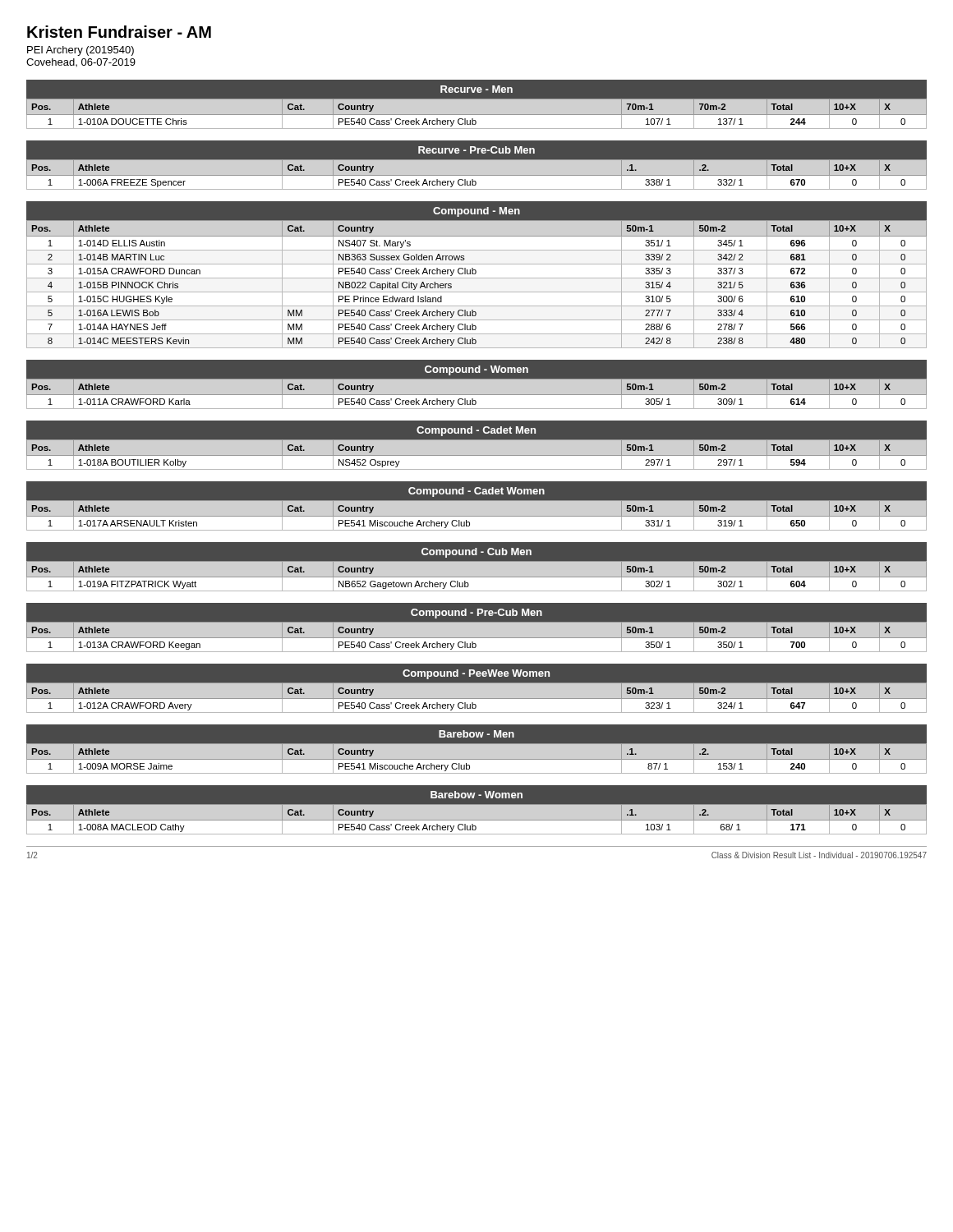Image resolution: width=953 pixels, height=1232 pixels.
Task: Point to "Compound - Women"
Action: coord(476,369)
